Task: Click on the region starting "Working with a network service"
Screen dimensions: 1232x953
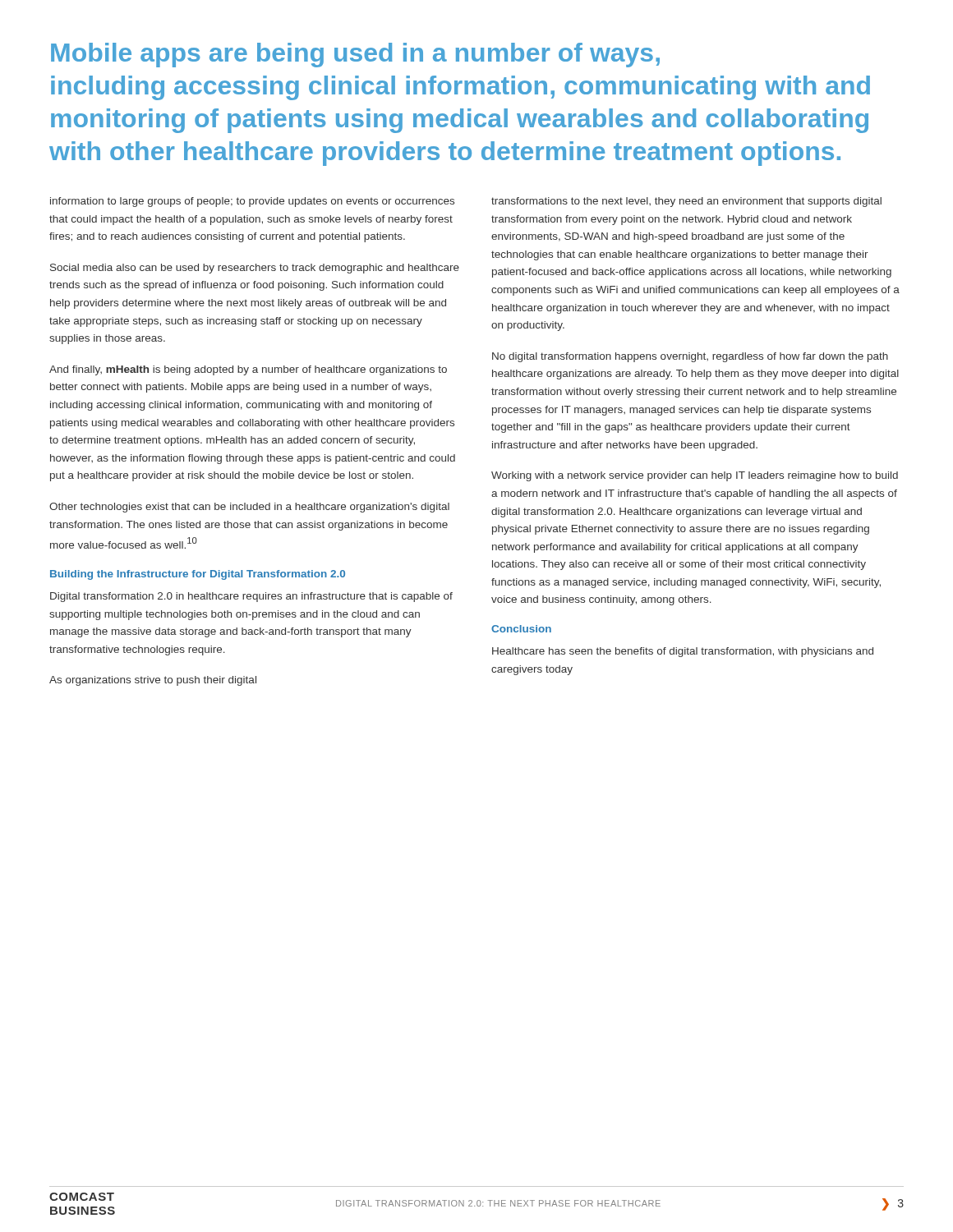Action: [695, 537]
